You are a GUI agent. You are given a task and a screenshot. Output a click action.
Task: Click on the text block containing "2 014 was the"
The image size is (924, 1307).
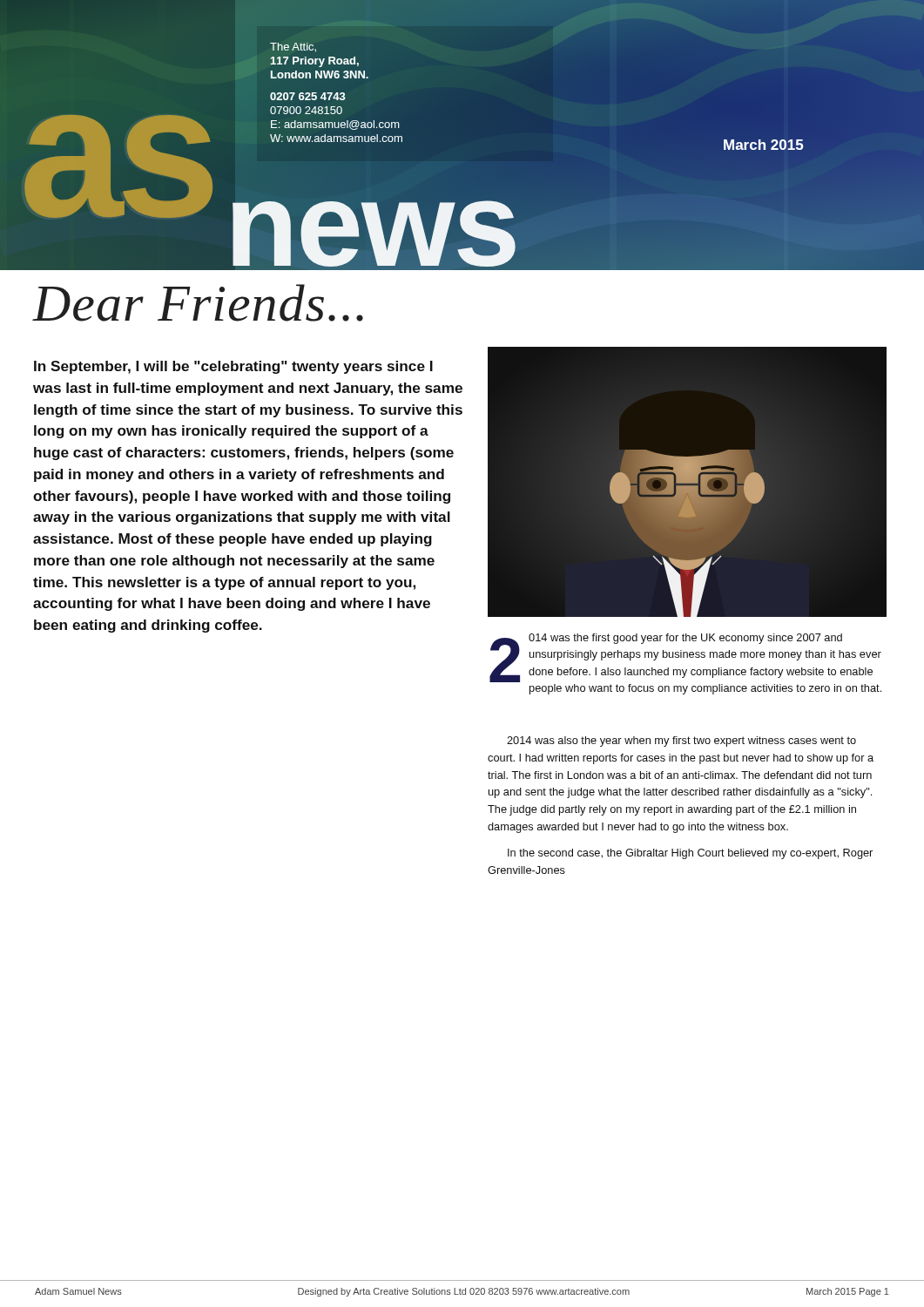point(687,663)
